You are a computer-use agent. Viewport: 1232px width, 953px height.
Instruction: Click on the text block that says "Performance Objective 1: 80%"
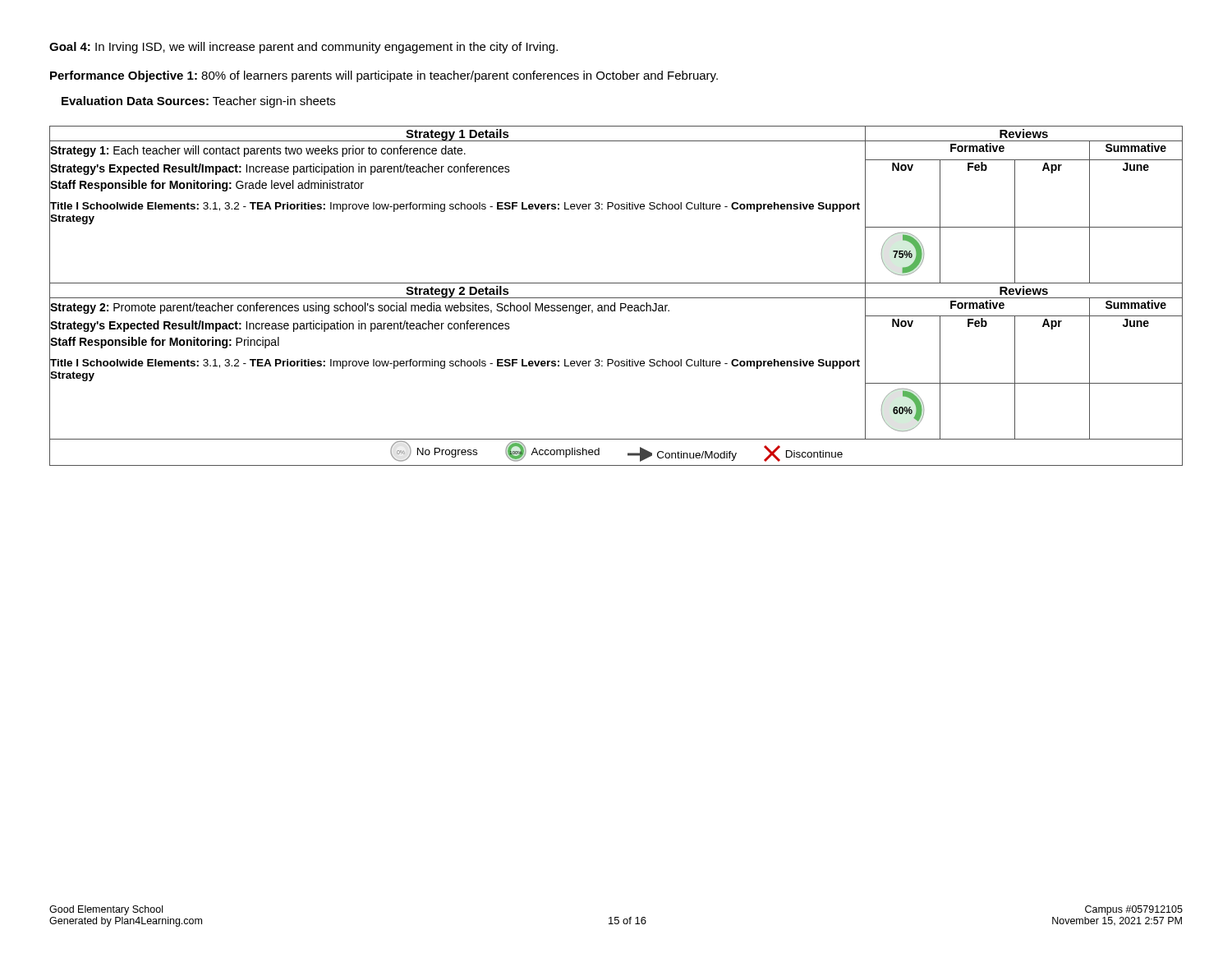384,75
